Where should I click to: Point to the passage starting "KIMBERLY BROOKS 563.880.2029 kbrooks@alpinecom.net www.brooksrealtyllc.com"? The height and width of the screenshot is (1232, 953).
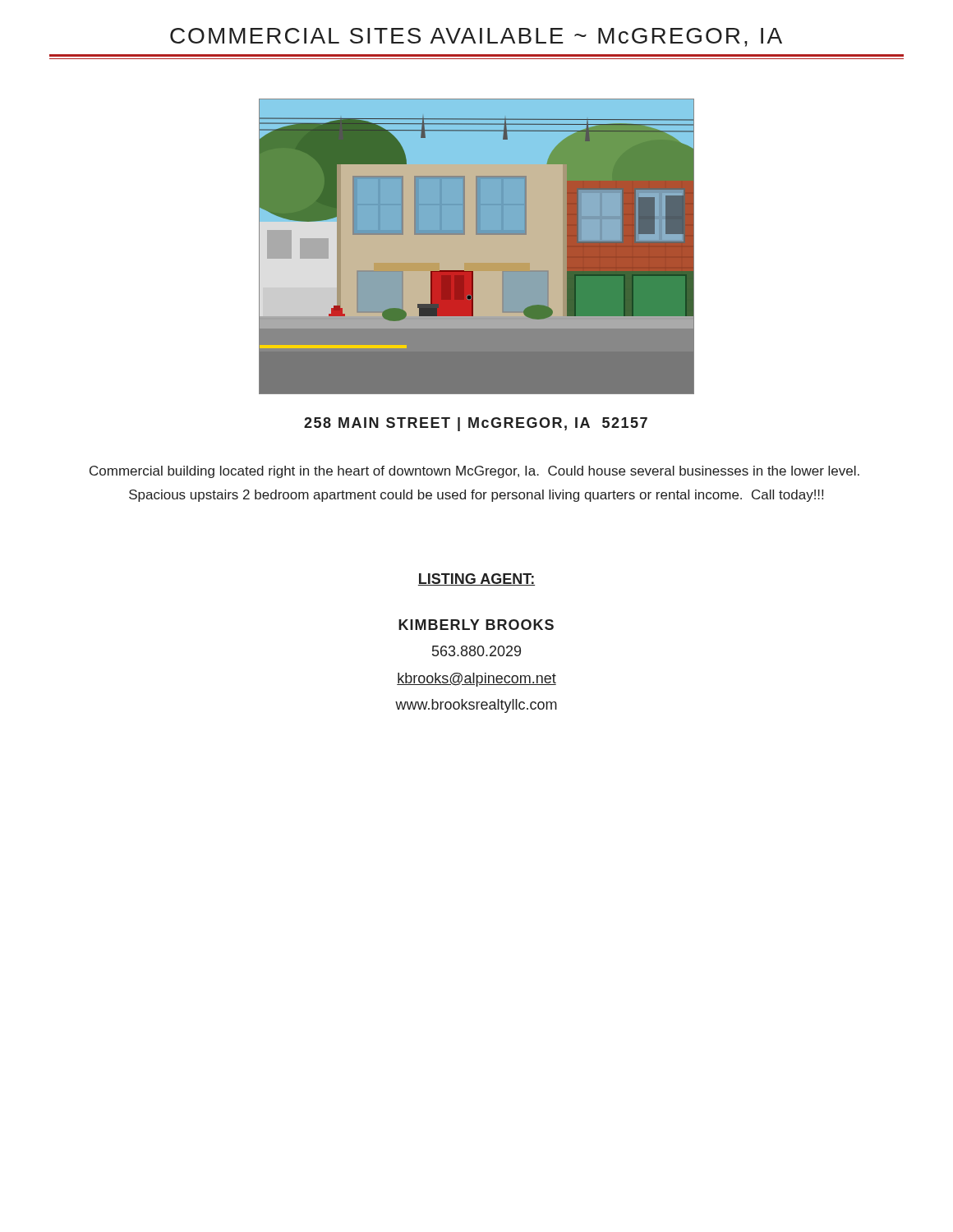click(476, 665)
